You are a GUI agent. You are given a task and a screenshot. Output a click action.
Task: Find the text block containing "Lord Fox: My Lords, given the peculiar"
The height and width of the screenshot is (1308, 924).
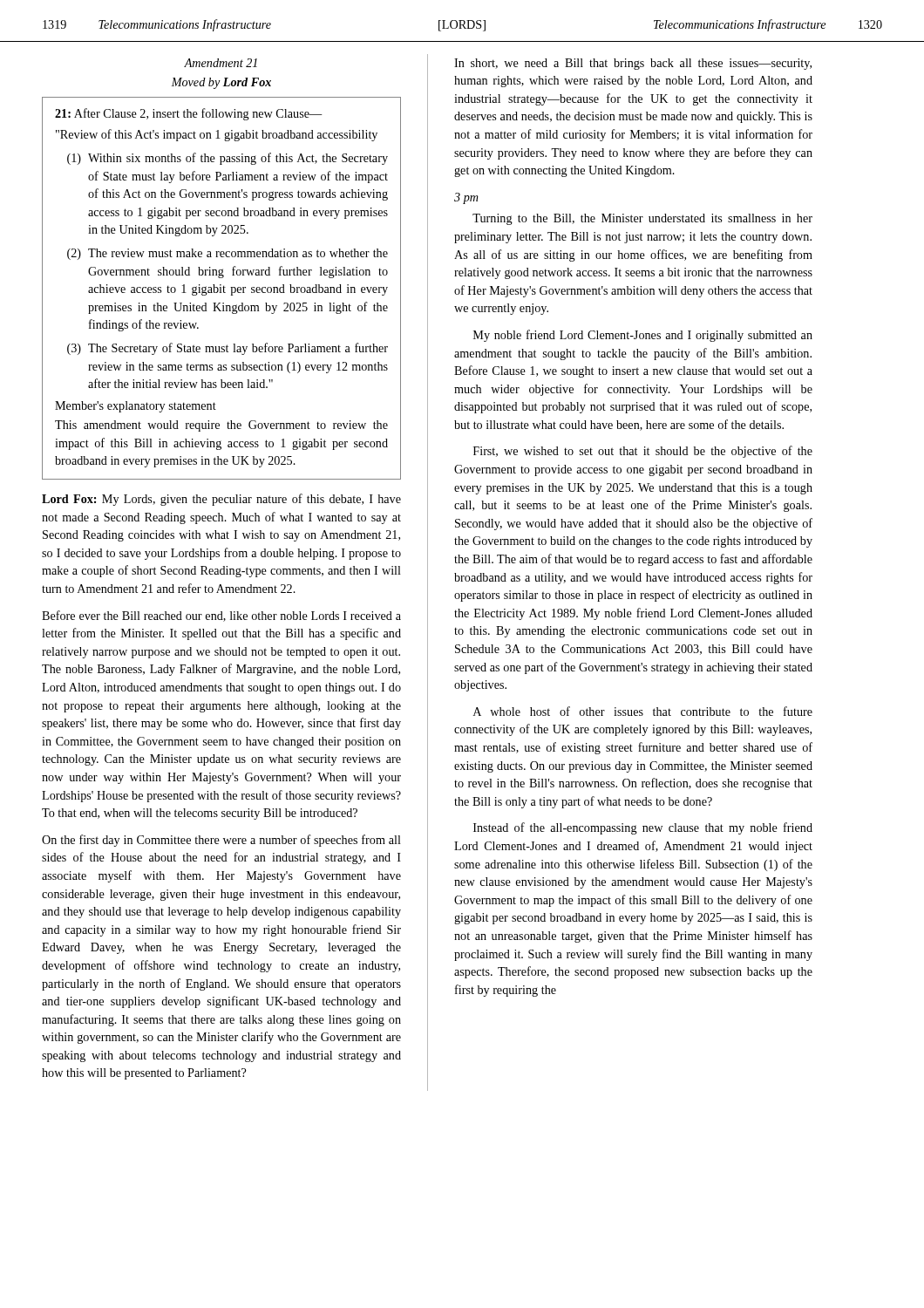(x=221, y=544)
